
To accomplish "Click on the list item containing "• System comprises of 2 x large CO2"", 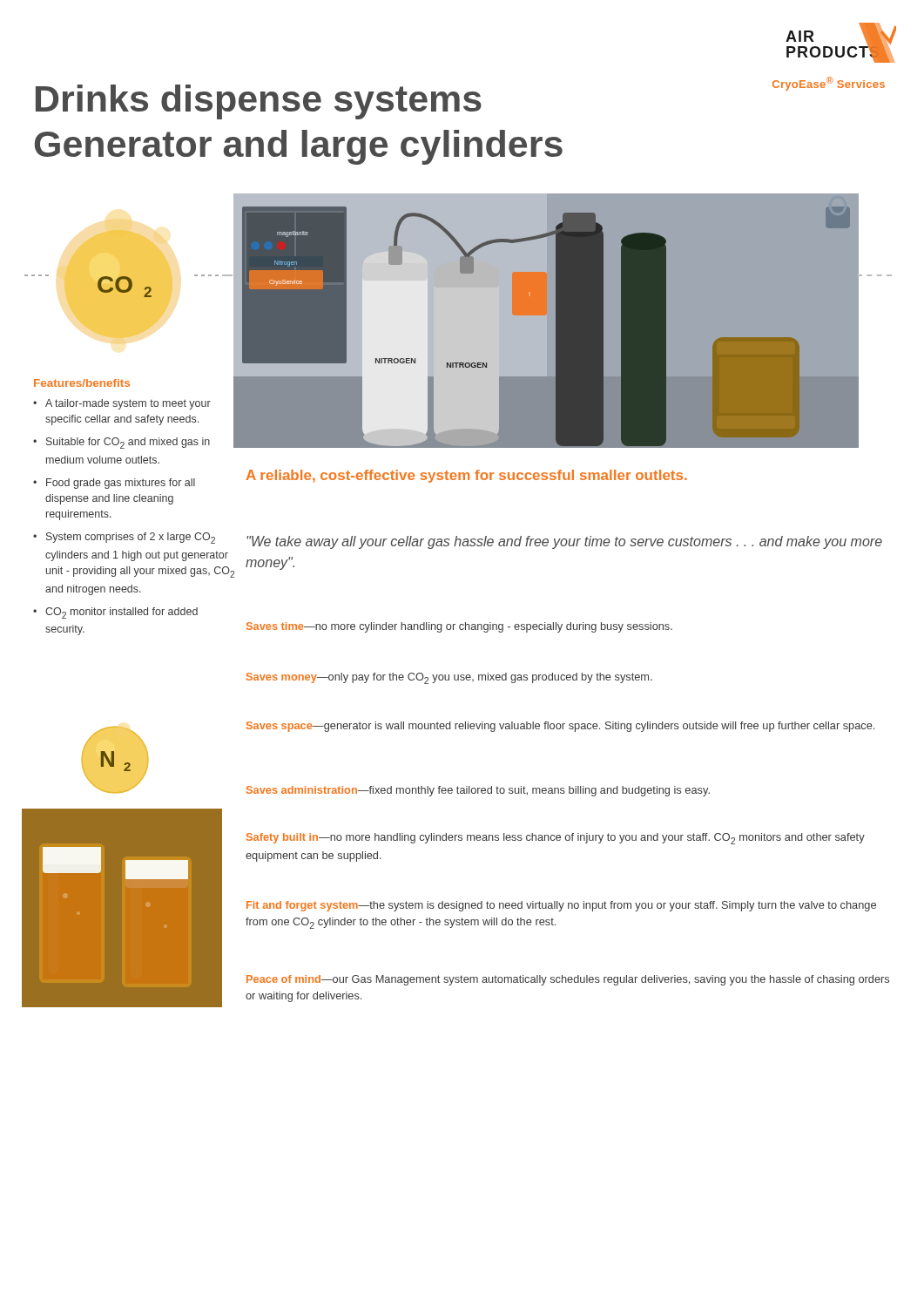I will [134, 562].
